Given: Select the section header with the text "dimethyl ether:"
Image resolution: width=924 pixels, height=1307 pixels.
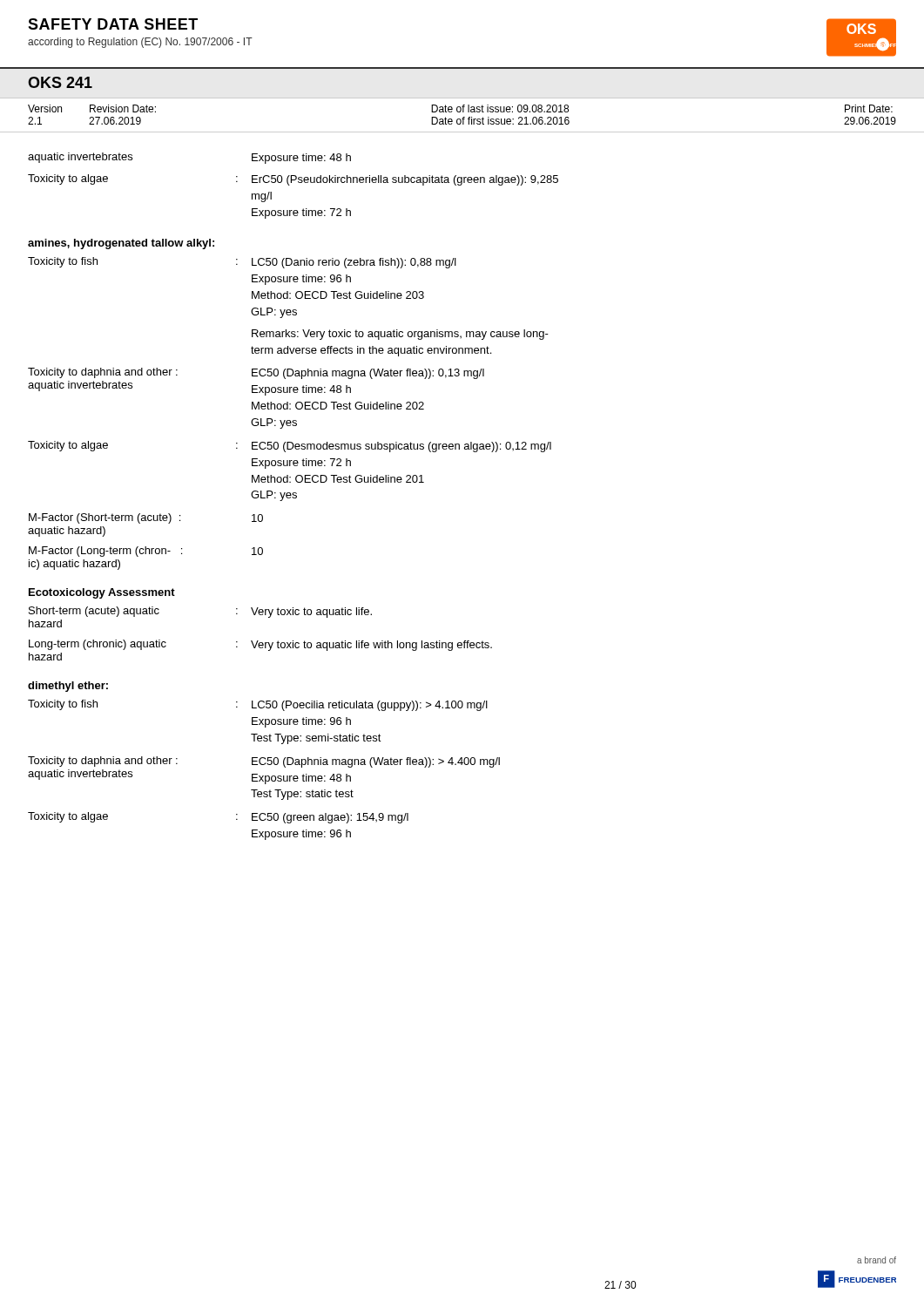Looking at the screenshot, I should pos(68,686).
